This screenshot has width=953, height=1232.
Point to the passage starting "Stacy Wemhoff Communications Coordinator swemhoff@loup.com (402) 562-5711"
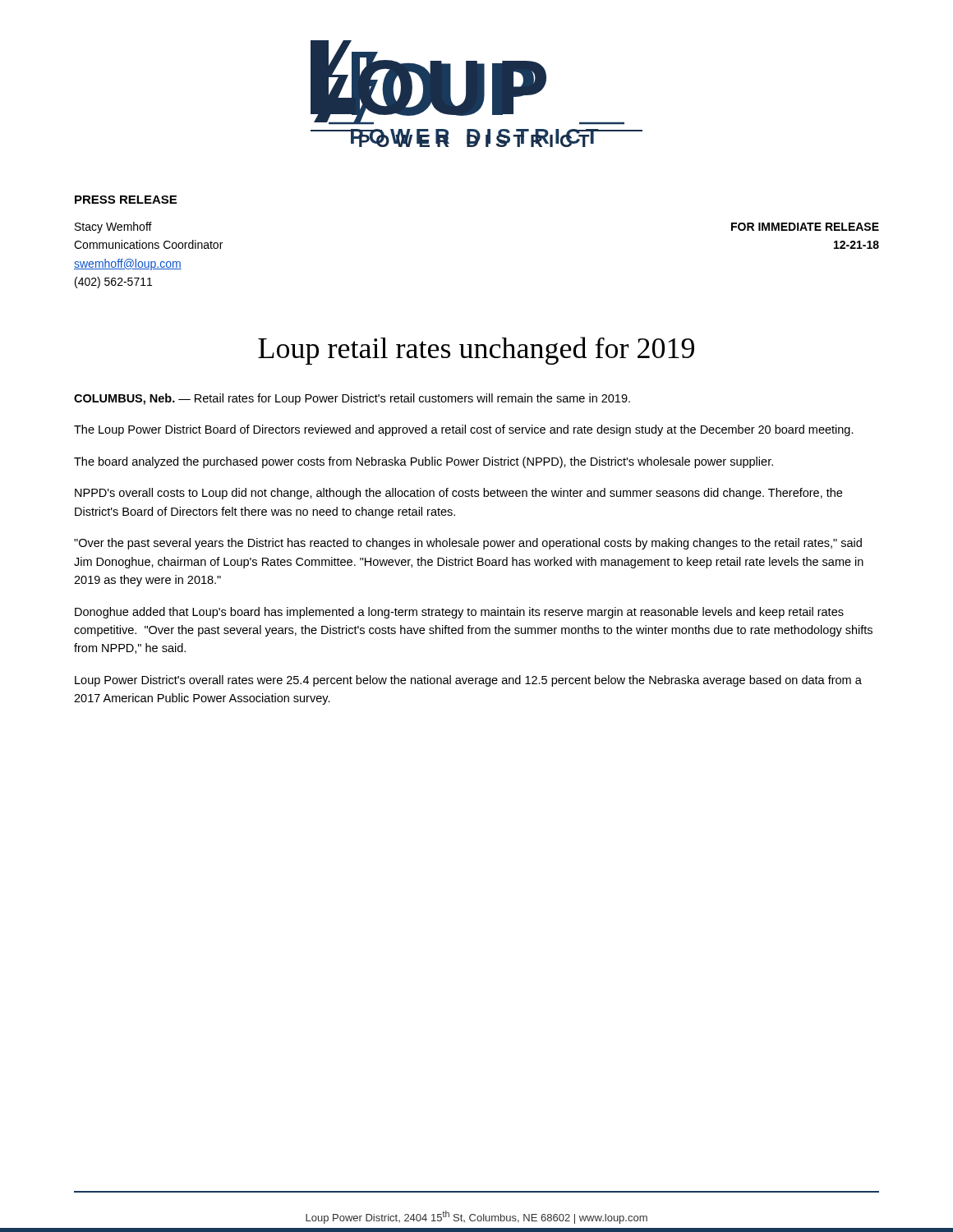[148, 254]
